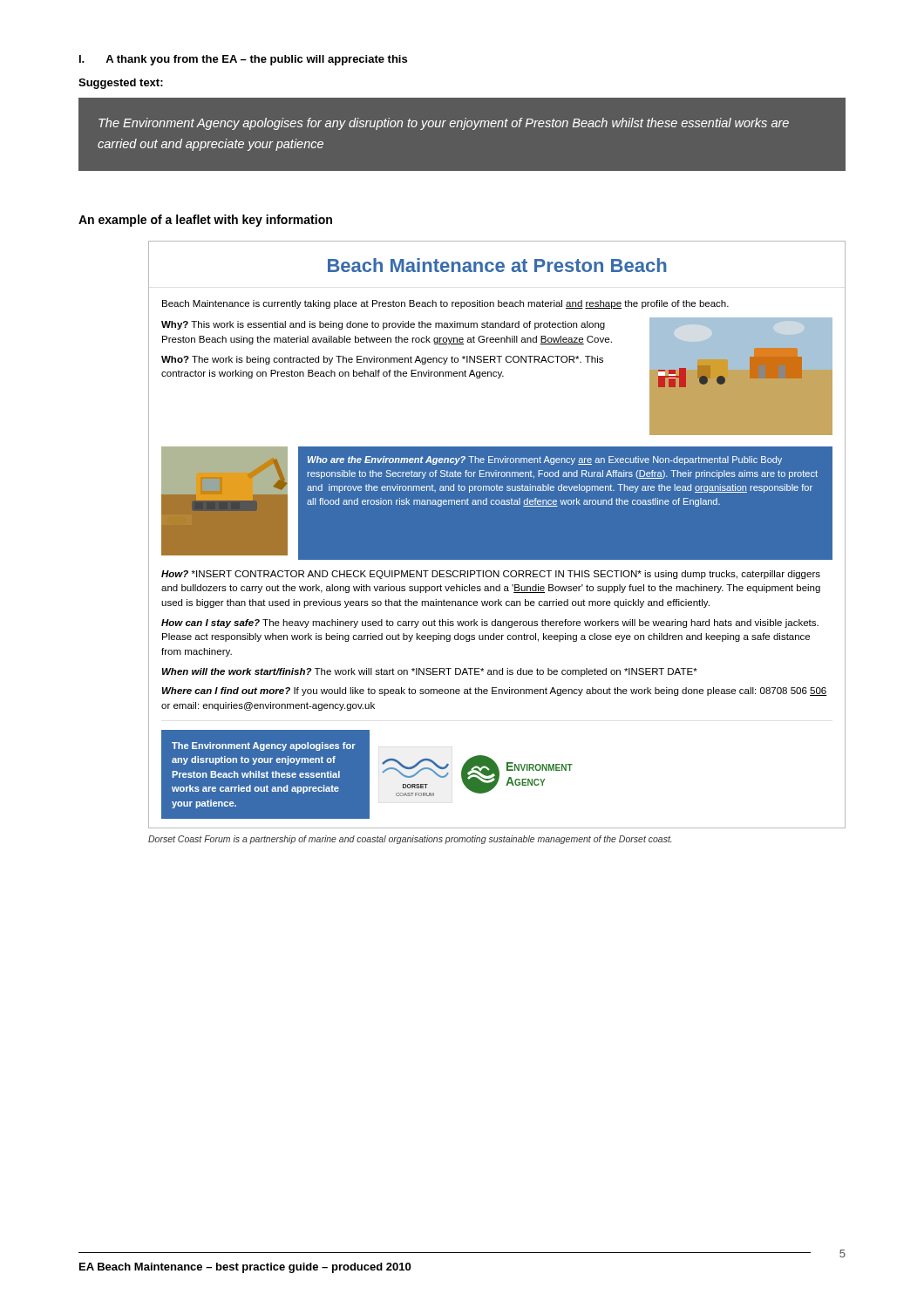This screenshot has width=924, height=1308.
Task: Find the block on this page that starts "Who? The work is being contracted by"
Action: pos(382,366)
